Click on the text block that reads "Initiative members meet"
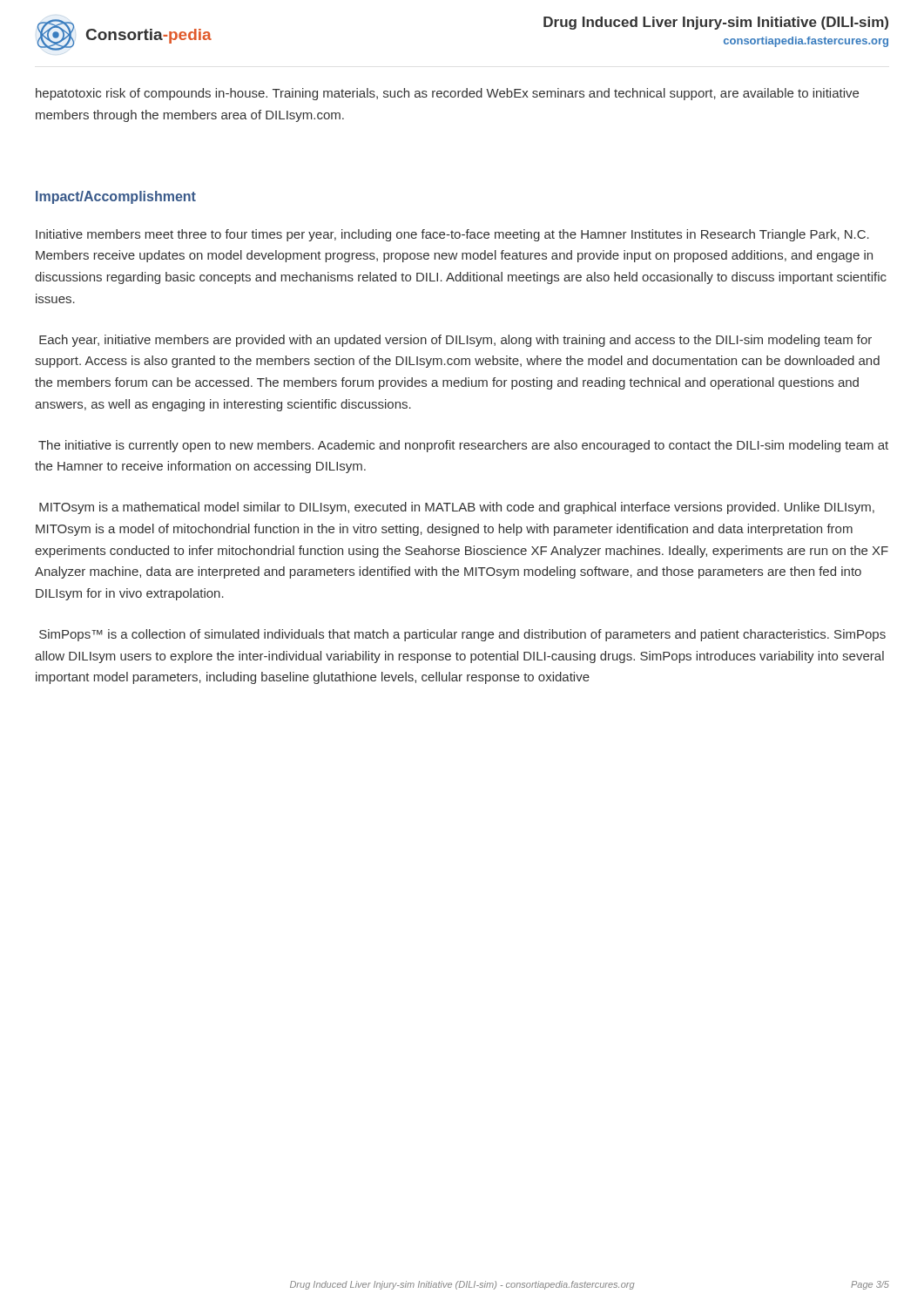The image size is (924, 1307). tap(462, 267)
